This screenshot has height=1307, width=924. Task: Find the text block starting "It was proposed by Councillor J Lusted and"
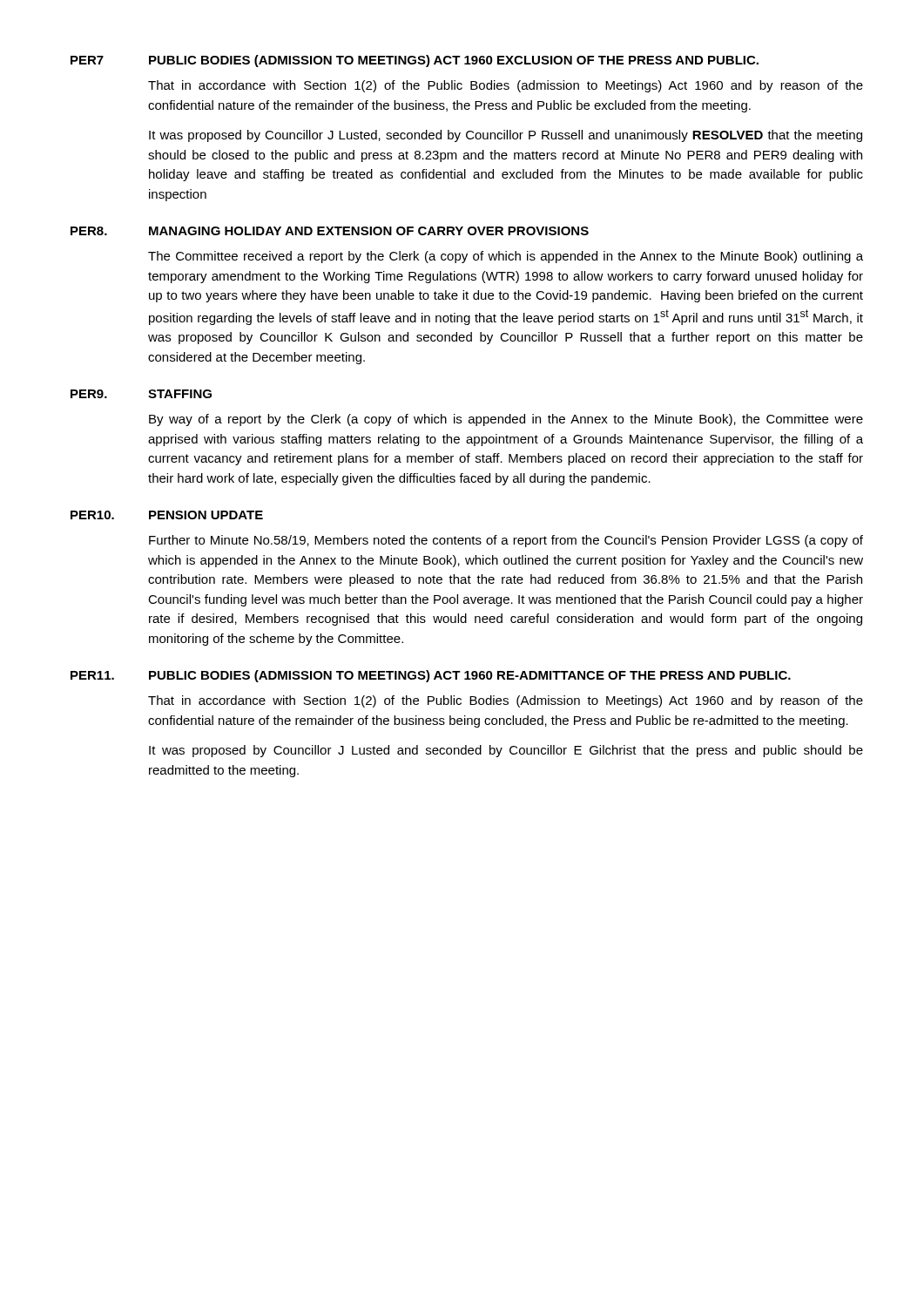506,760
